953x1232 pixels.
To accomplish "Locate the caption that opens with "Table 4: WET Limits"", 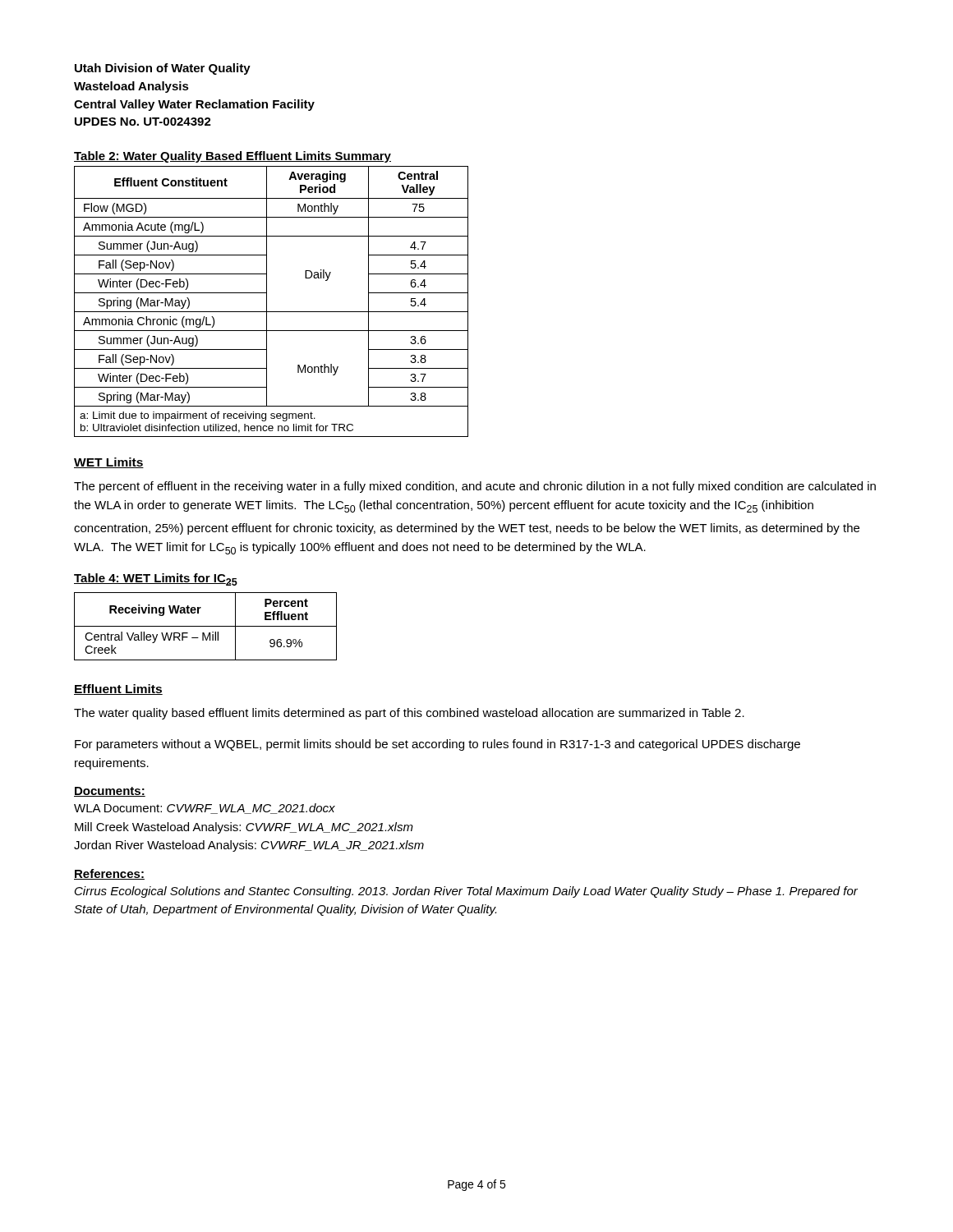I will pos(156,580).
